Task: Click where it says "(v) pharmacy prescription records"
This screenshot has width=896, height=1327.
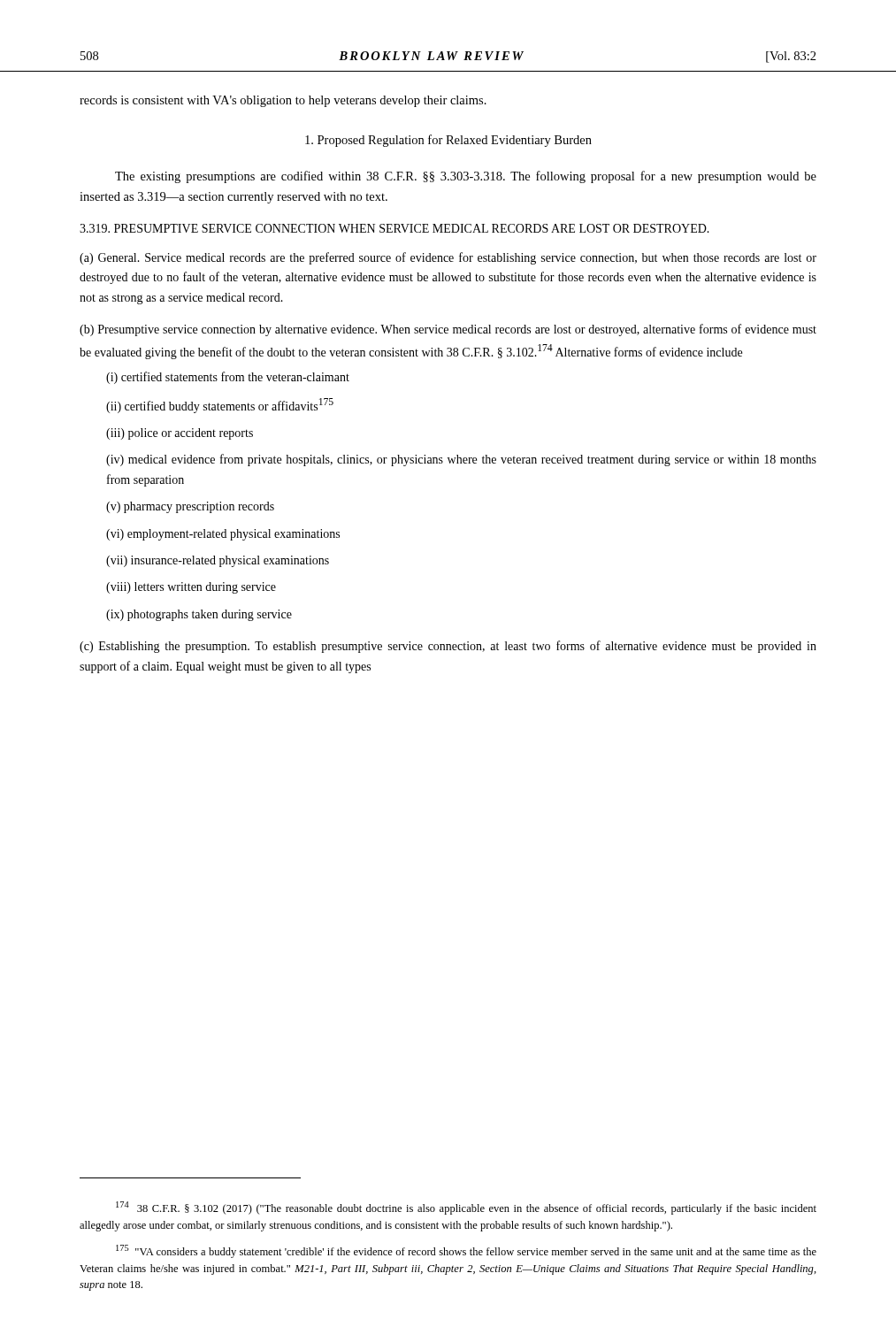Action: click(x=190, y=507)
